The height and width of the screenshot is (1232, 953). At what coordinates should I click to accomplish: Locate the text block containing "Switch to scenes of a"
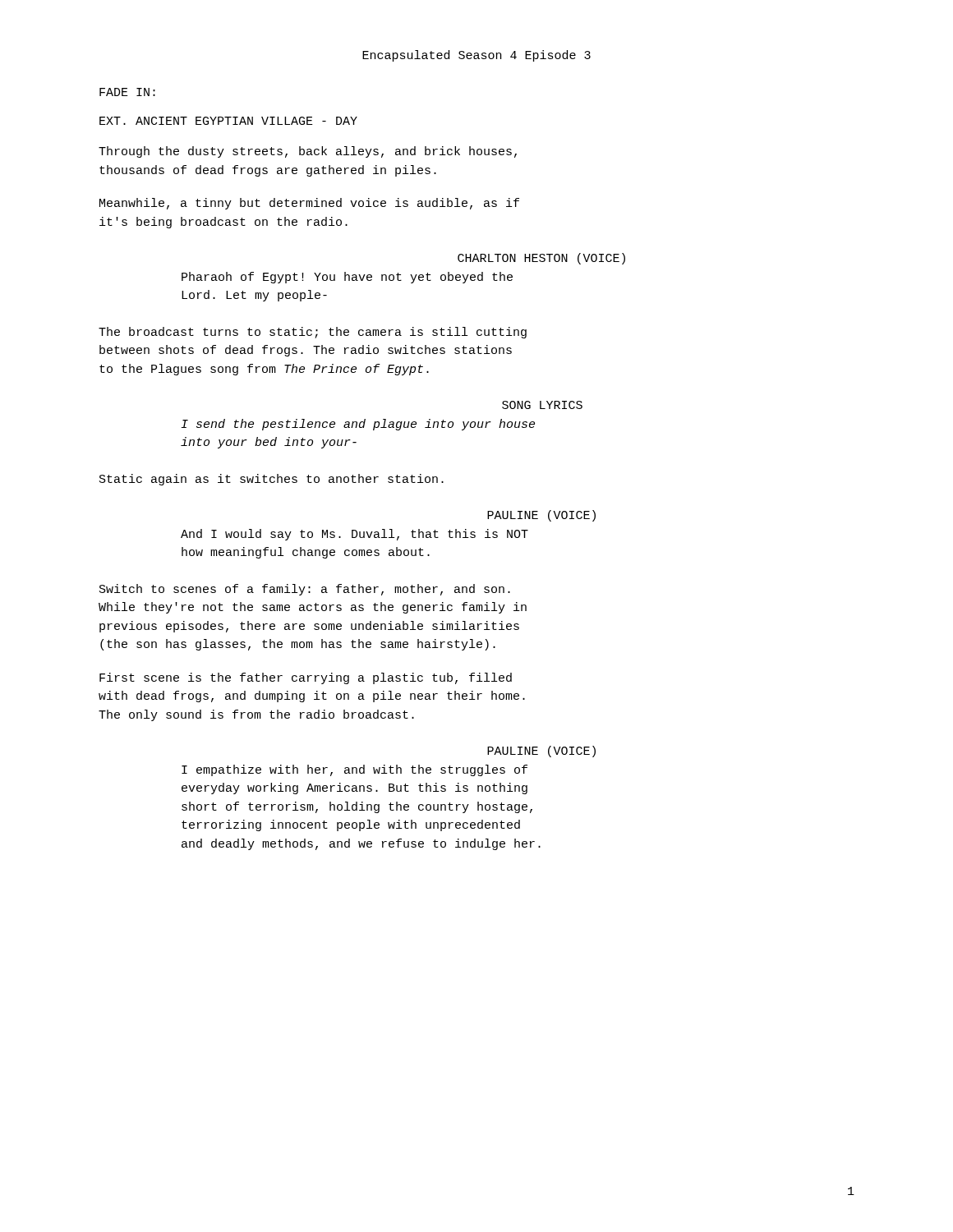313,617
